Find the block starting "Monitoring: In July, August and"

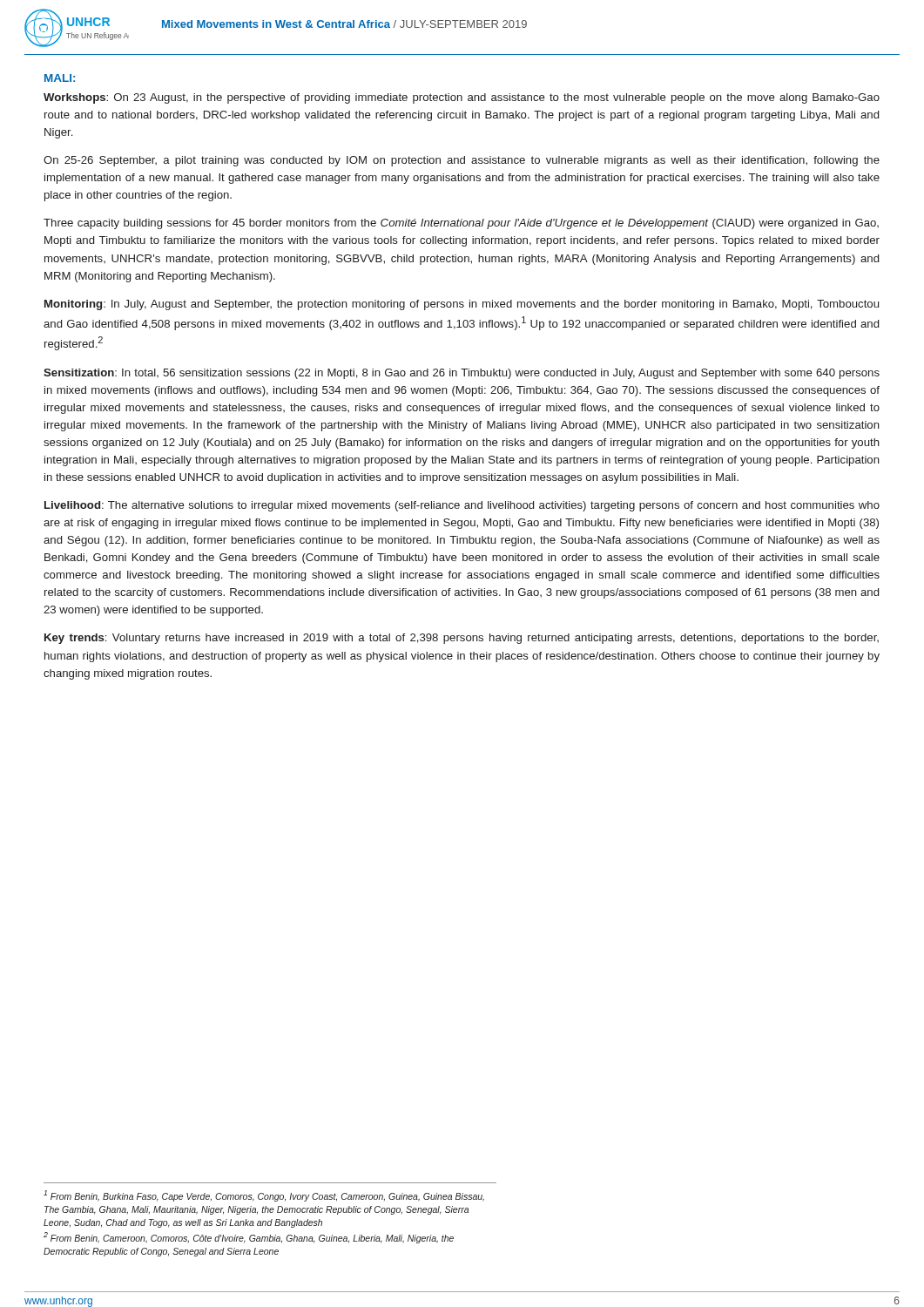462,324
